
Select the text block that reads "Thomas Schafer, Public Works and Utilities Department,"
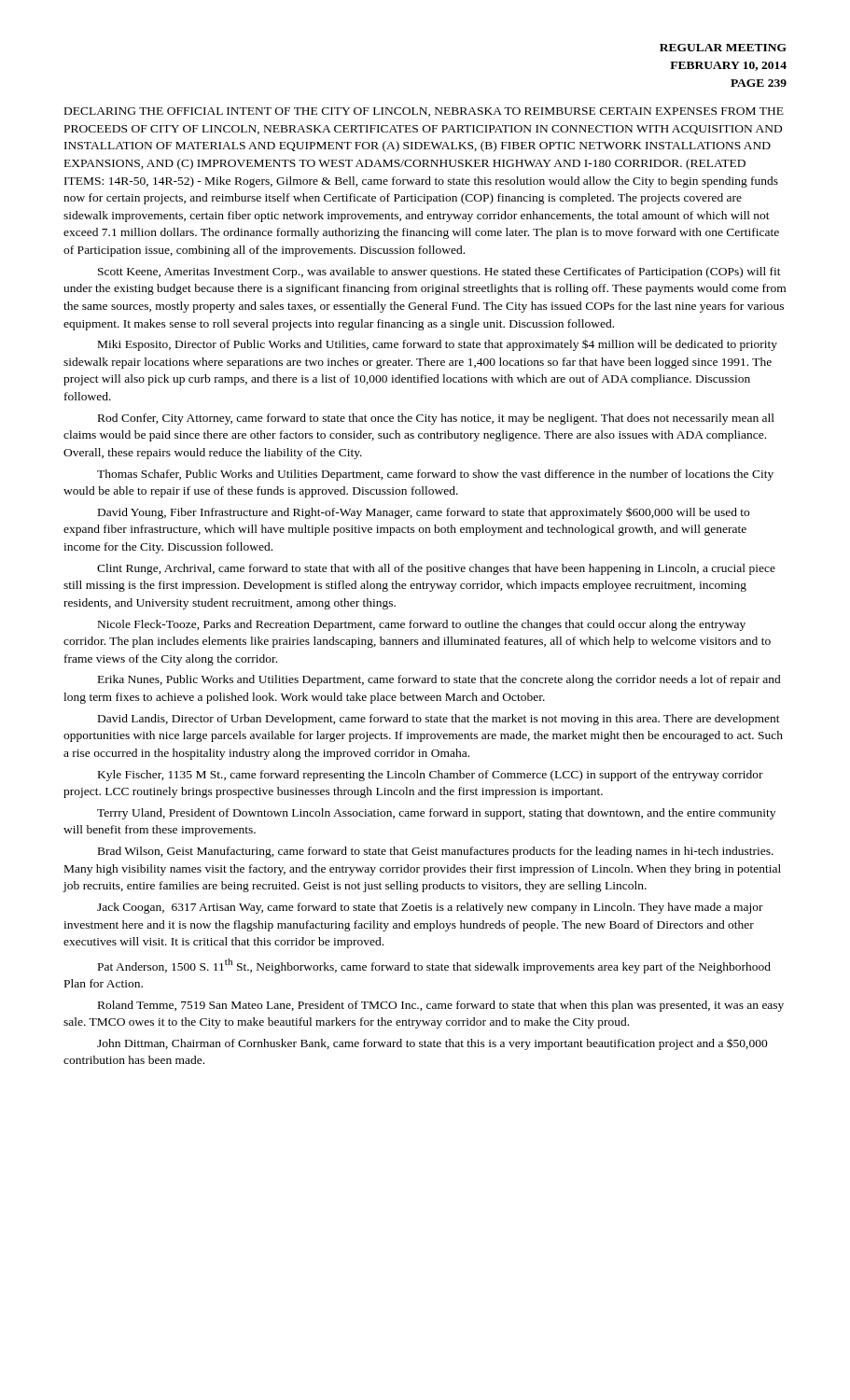[425, 483]
